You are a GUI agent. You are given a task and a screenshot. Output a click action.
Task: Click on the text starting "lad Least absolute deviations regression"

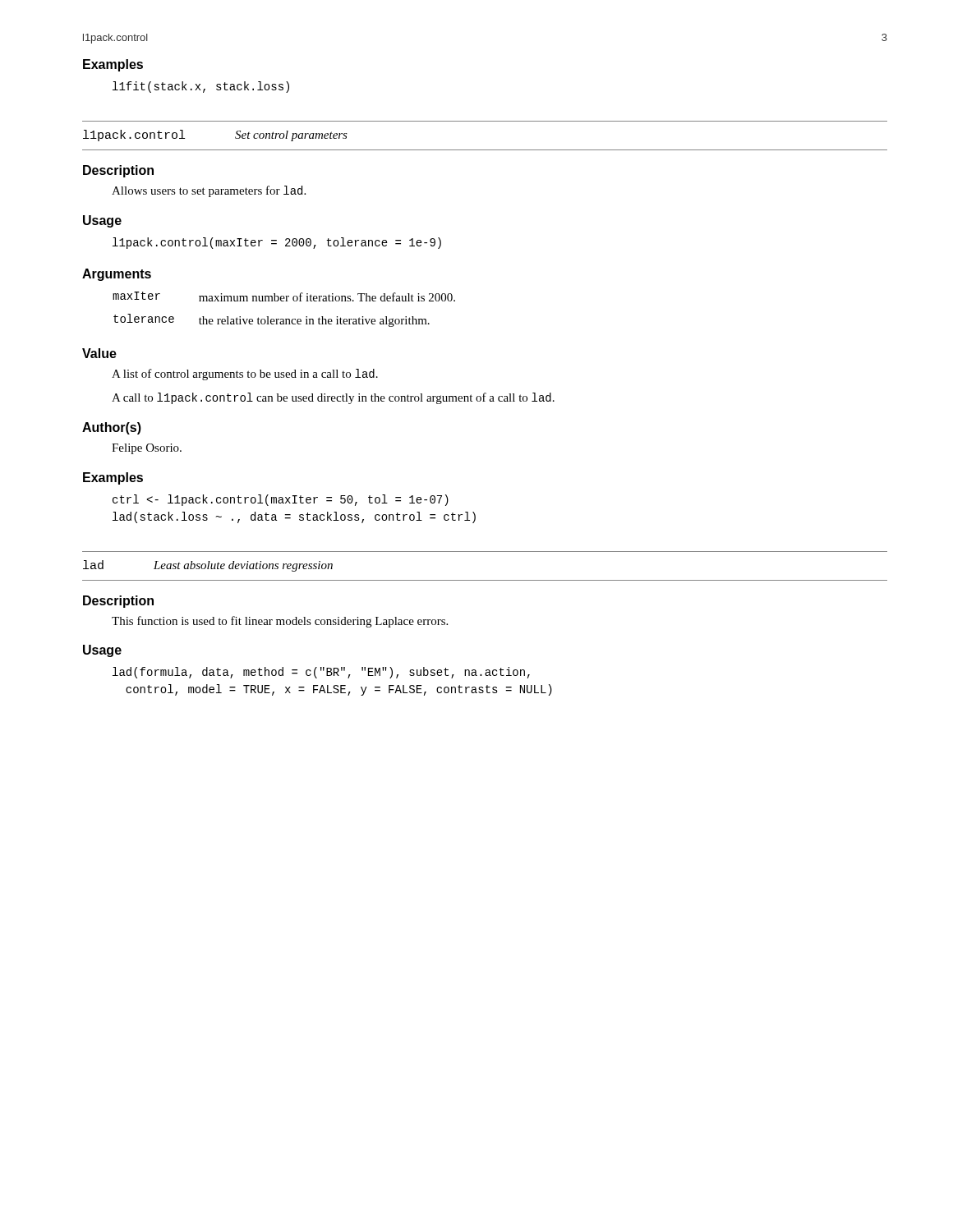click(208, 565)
